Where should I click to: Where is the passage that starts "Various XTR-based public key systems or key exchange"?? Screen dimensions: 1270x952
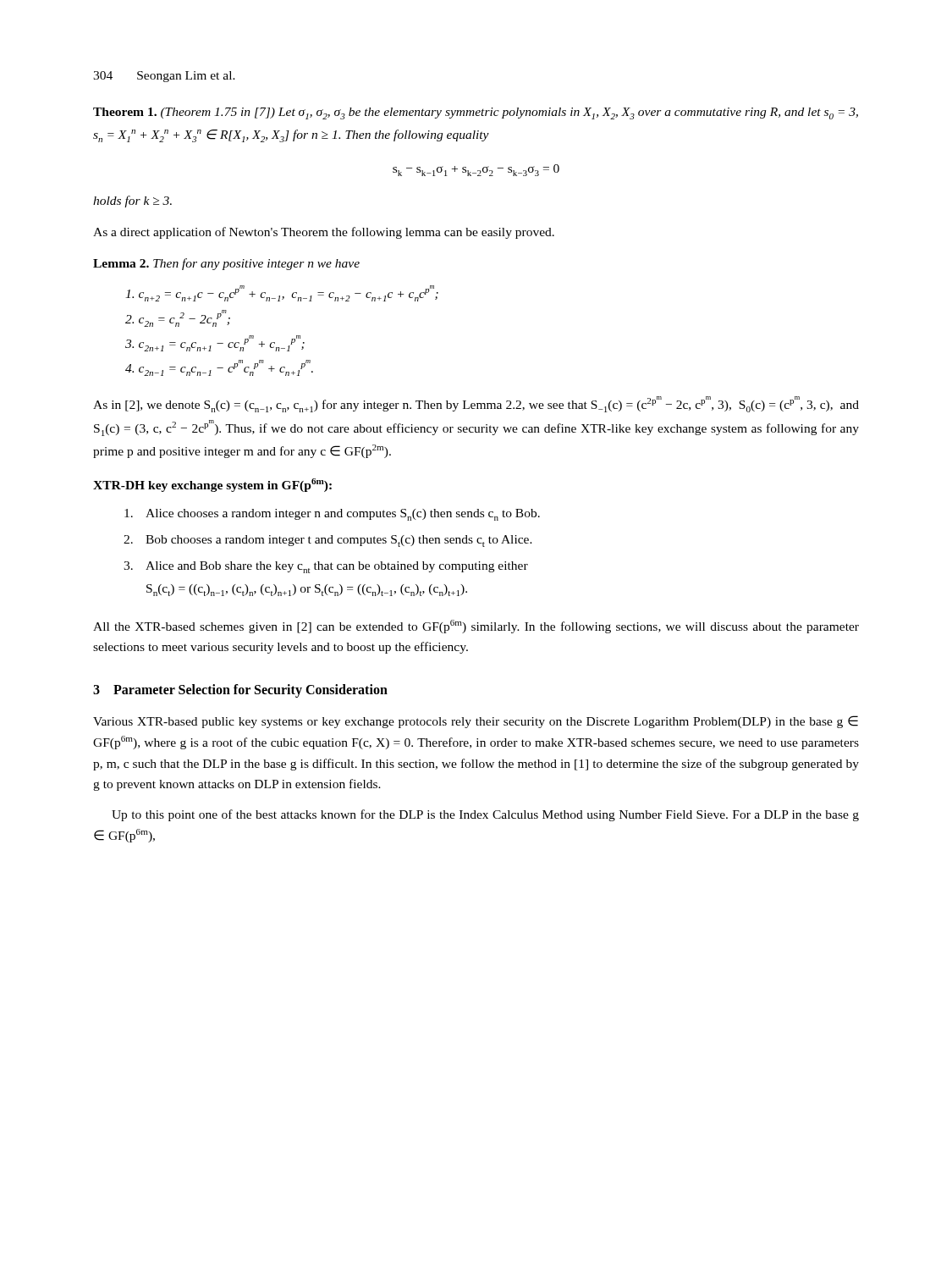(476, 752)
